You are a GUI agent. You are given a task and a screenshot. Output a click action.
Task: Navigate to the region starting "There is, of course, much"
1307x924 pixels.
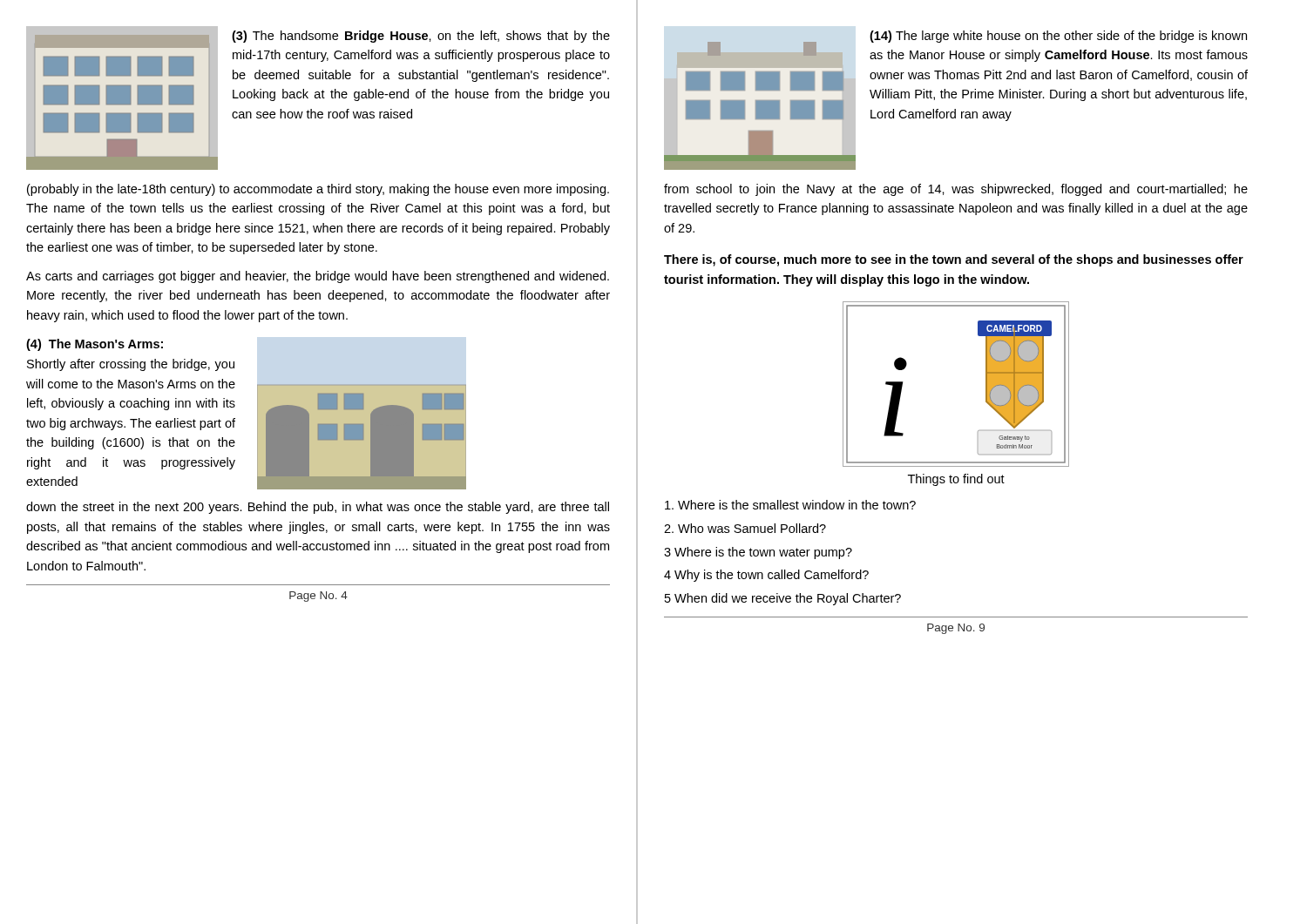click(x=954, y=270)
